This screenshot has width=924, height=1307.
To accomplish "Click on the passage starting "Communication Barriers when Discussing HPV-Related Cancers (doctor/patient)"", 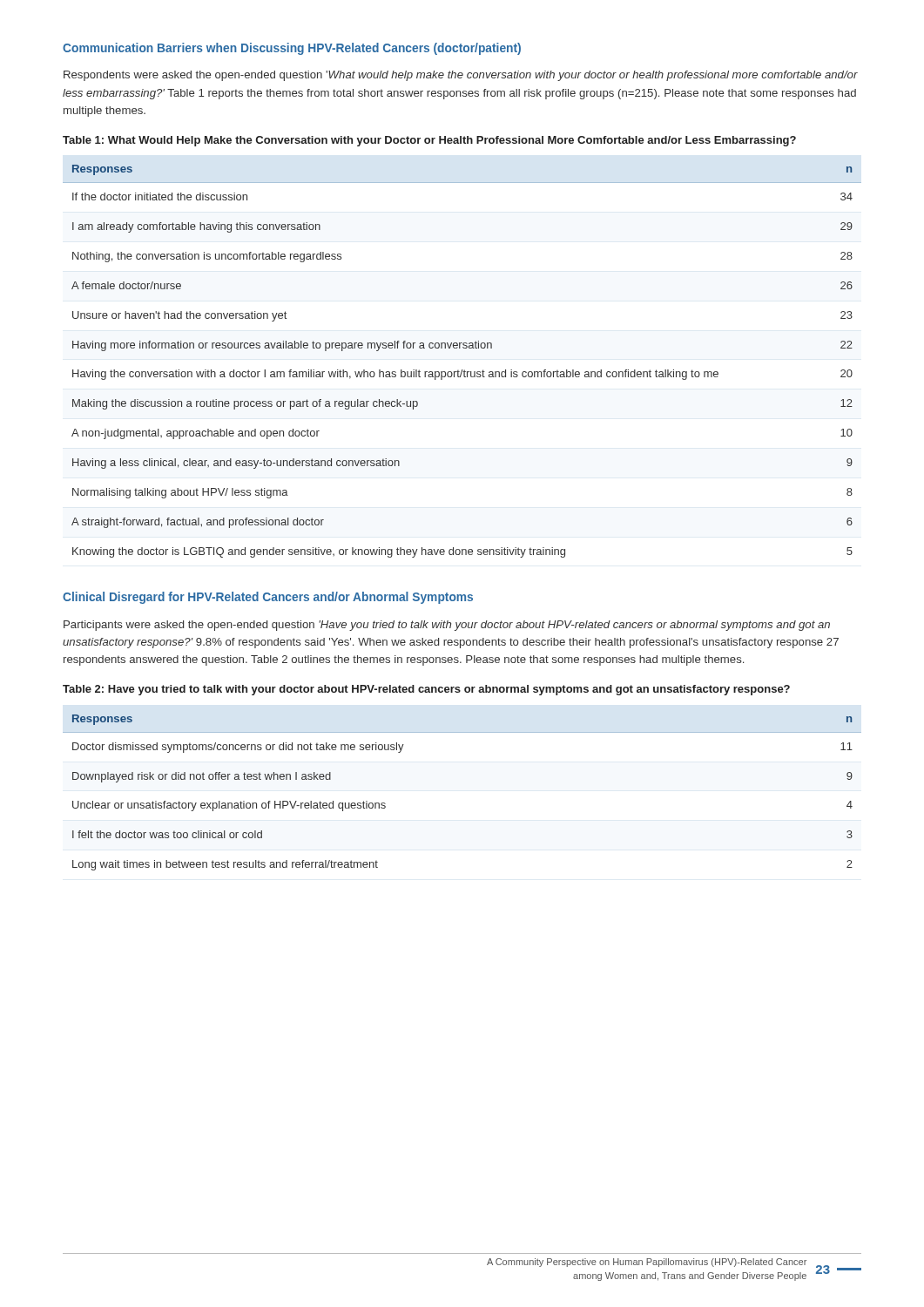I will pyautogui.click(x=462, y=48).
